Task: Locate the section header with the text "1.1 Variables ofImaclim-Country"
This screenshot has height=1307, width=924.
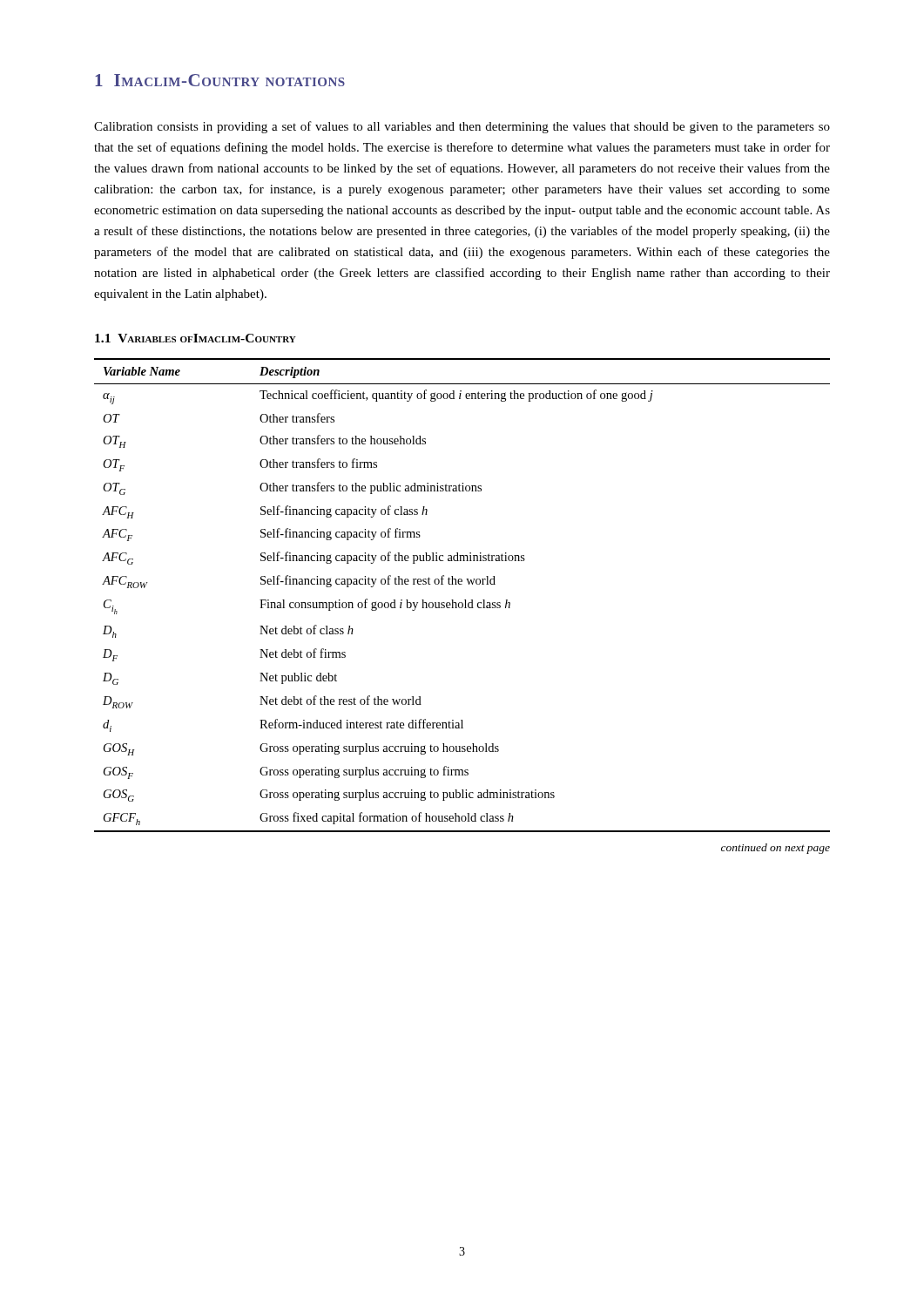Action: click(195, 338)
